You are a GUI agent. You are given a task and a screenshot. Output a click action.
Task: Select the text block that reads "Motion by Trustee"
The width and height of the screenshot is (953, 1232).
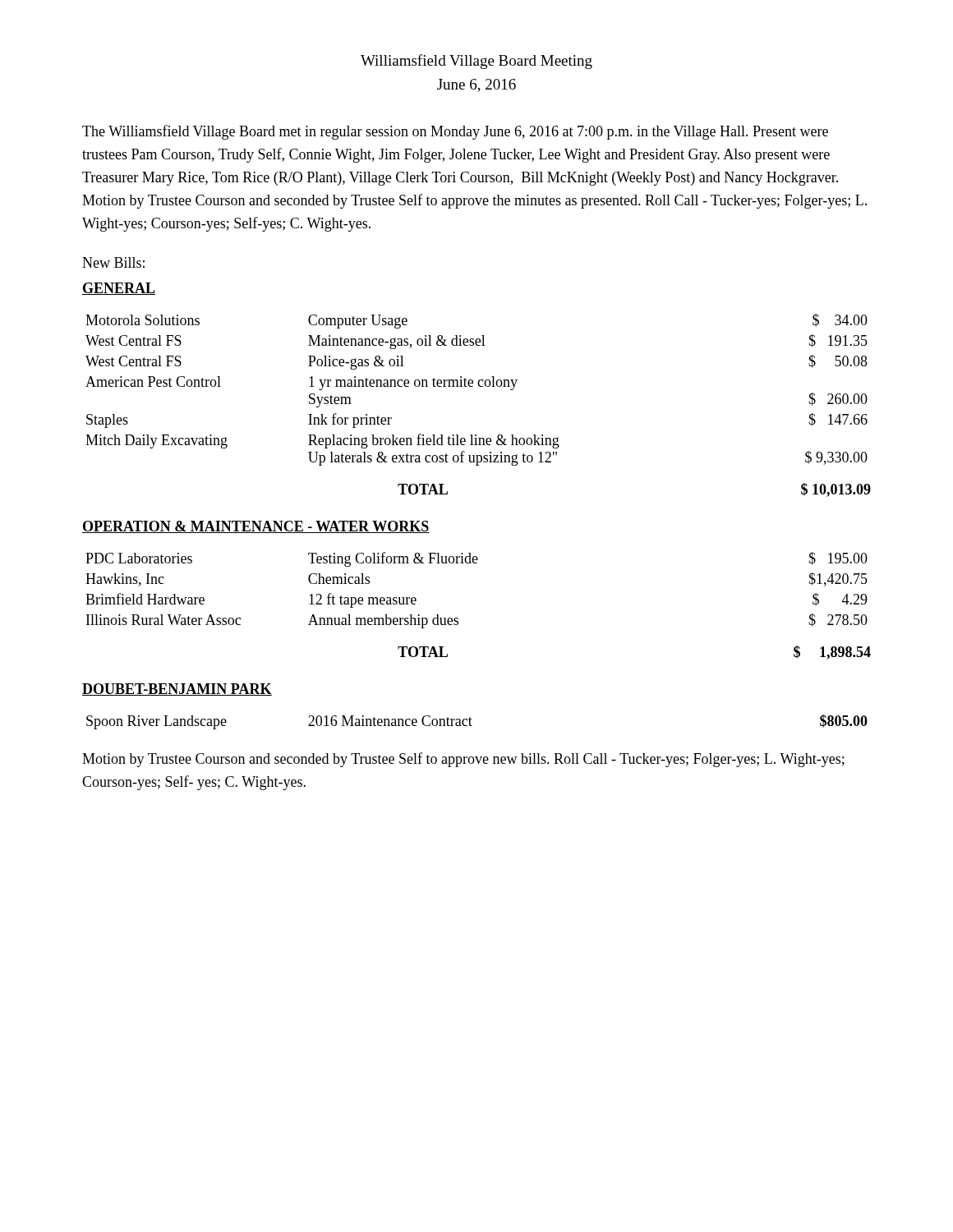(x=464, y=771)
